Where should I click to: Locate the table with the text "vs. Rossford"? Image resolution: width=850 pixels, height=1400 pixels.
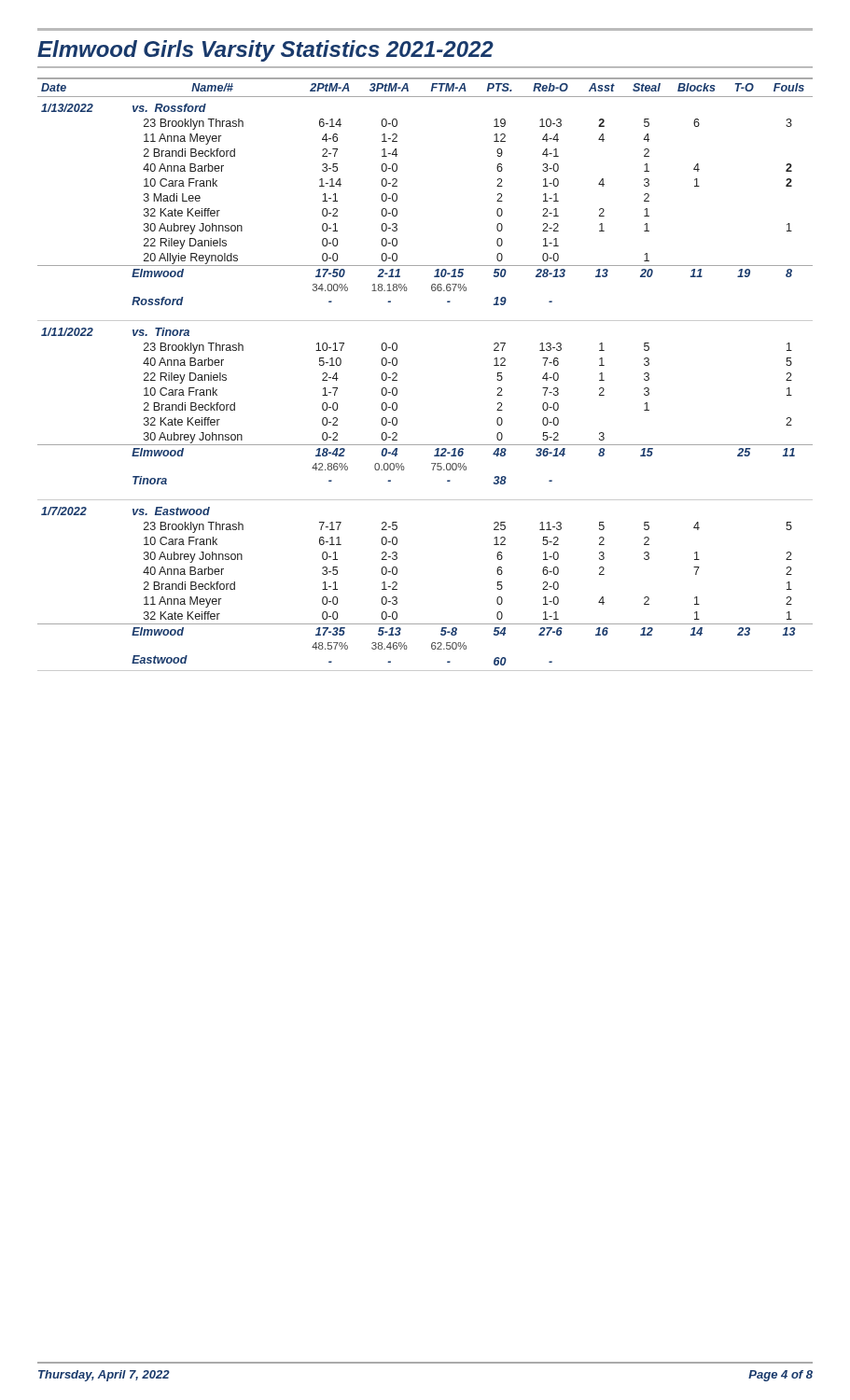[425, 374]
